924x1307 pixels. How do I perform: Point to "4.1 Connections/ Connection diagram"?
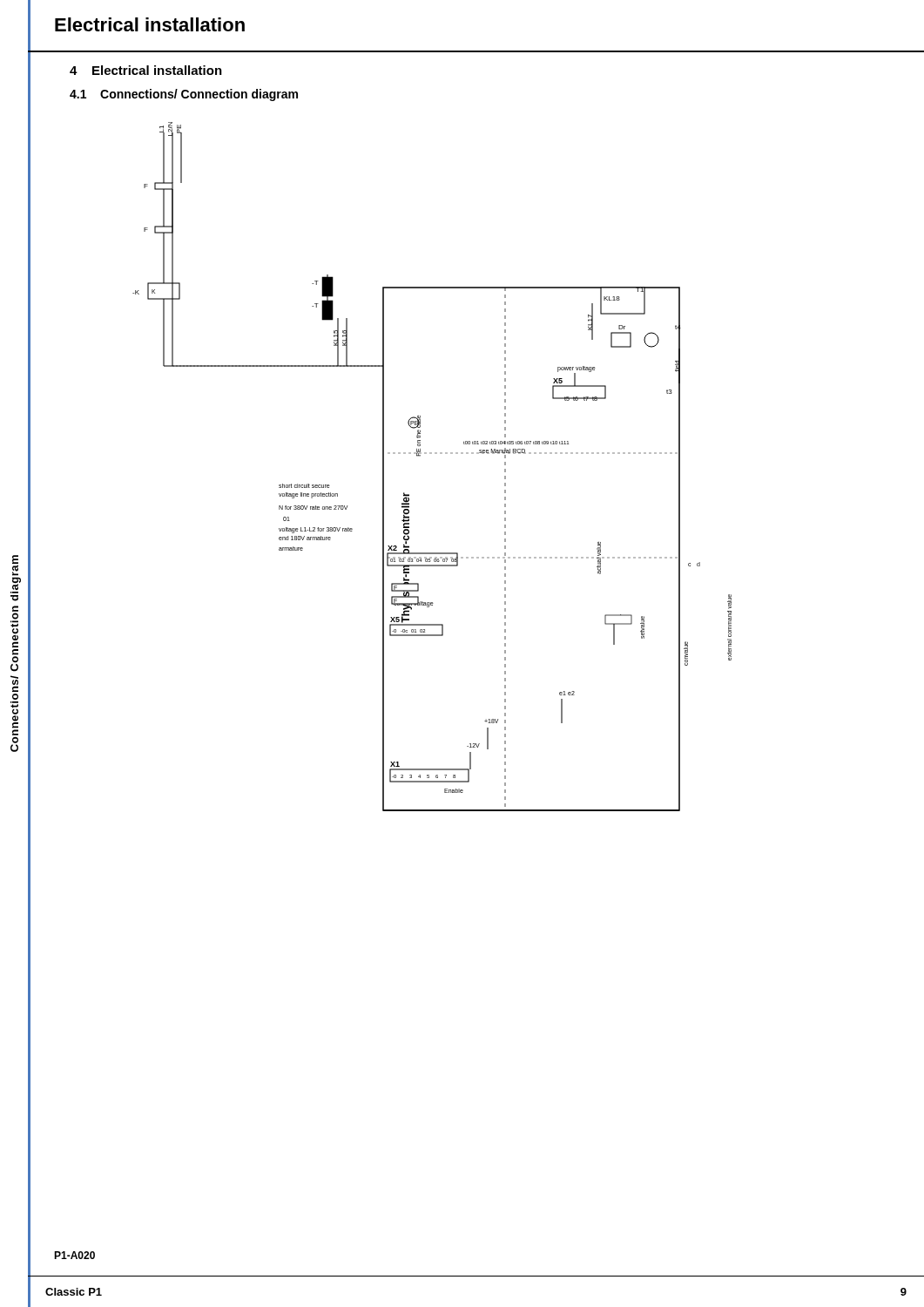[184, 94]
